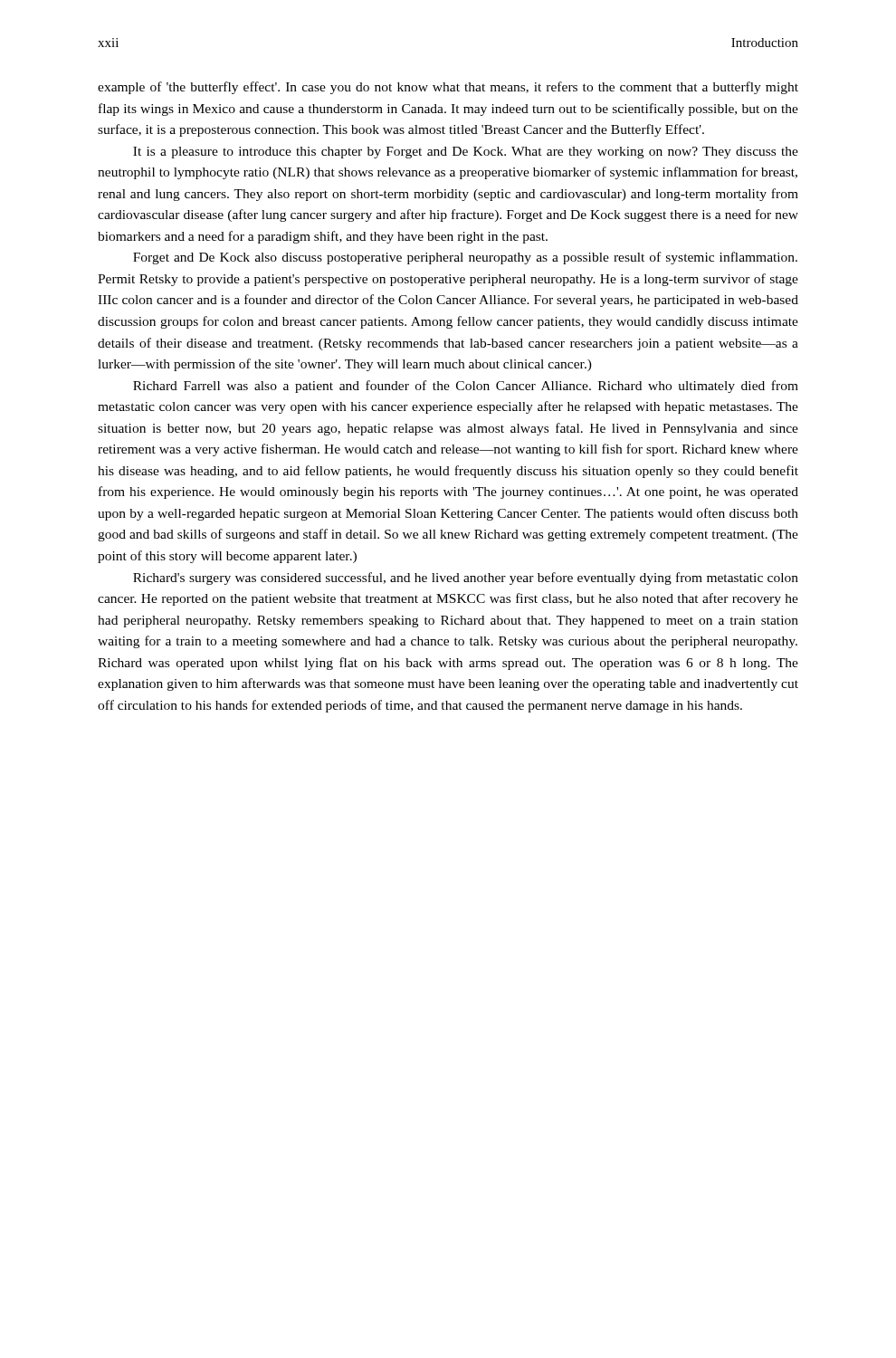Viewport: 896px width, 1358px height.
Task: Click the passage that begins "Richard's surgery was considered successful, and he"
Action: 448,641
